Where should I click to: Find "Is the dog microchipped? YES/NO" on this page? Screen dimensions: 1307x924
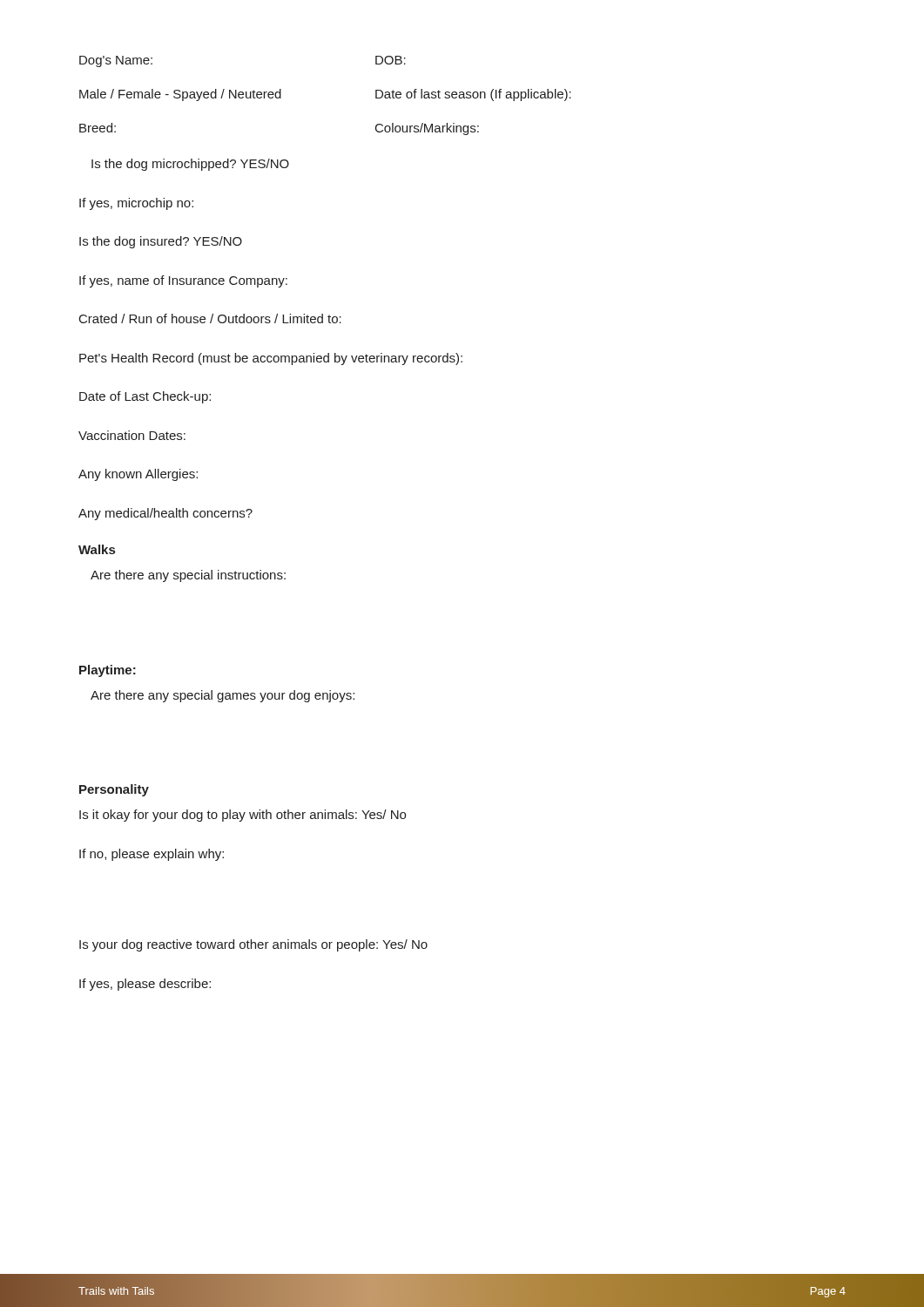(x=190, y=163)
